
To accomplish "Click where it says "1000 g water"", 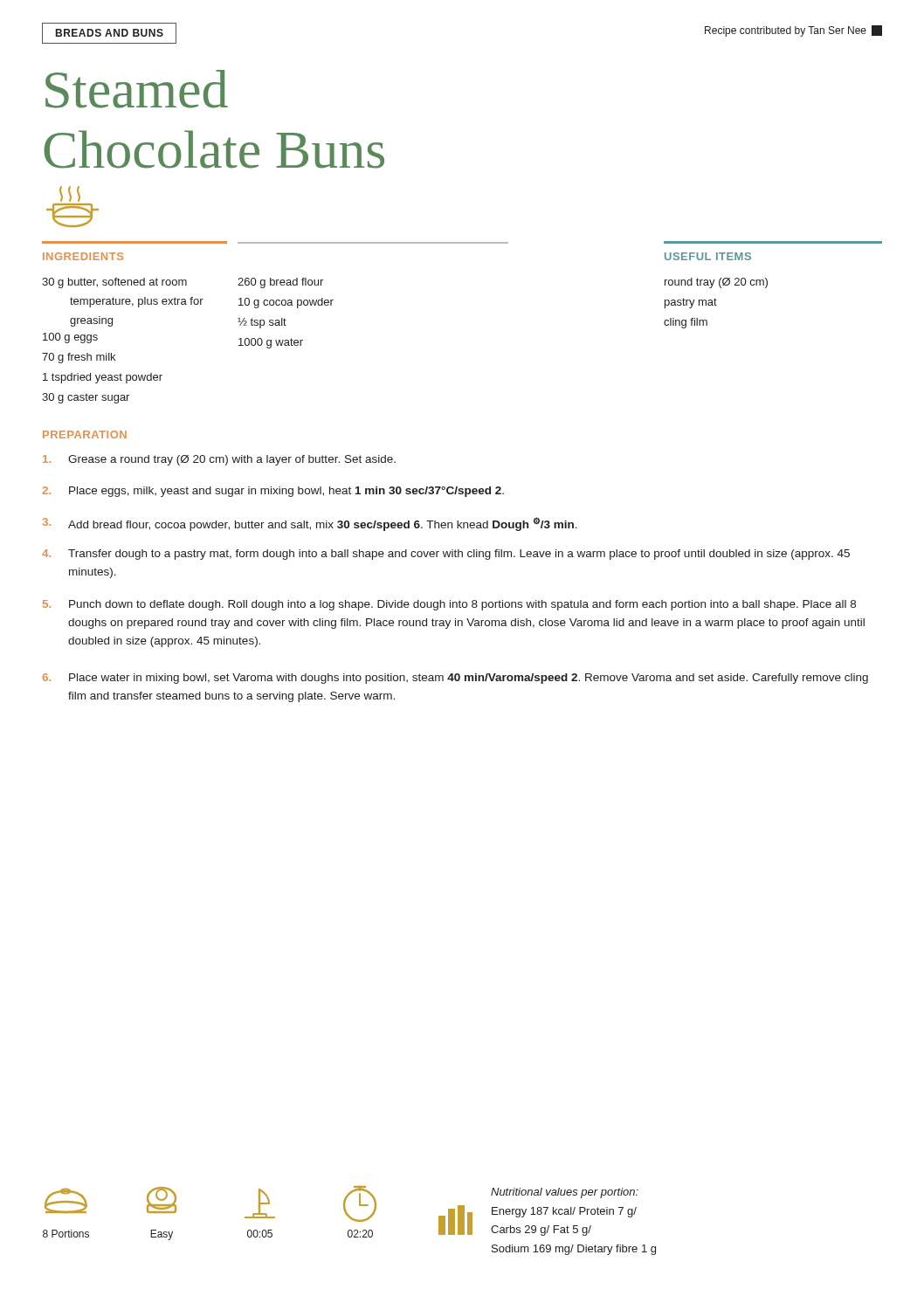I will click(270, 342).
